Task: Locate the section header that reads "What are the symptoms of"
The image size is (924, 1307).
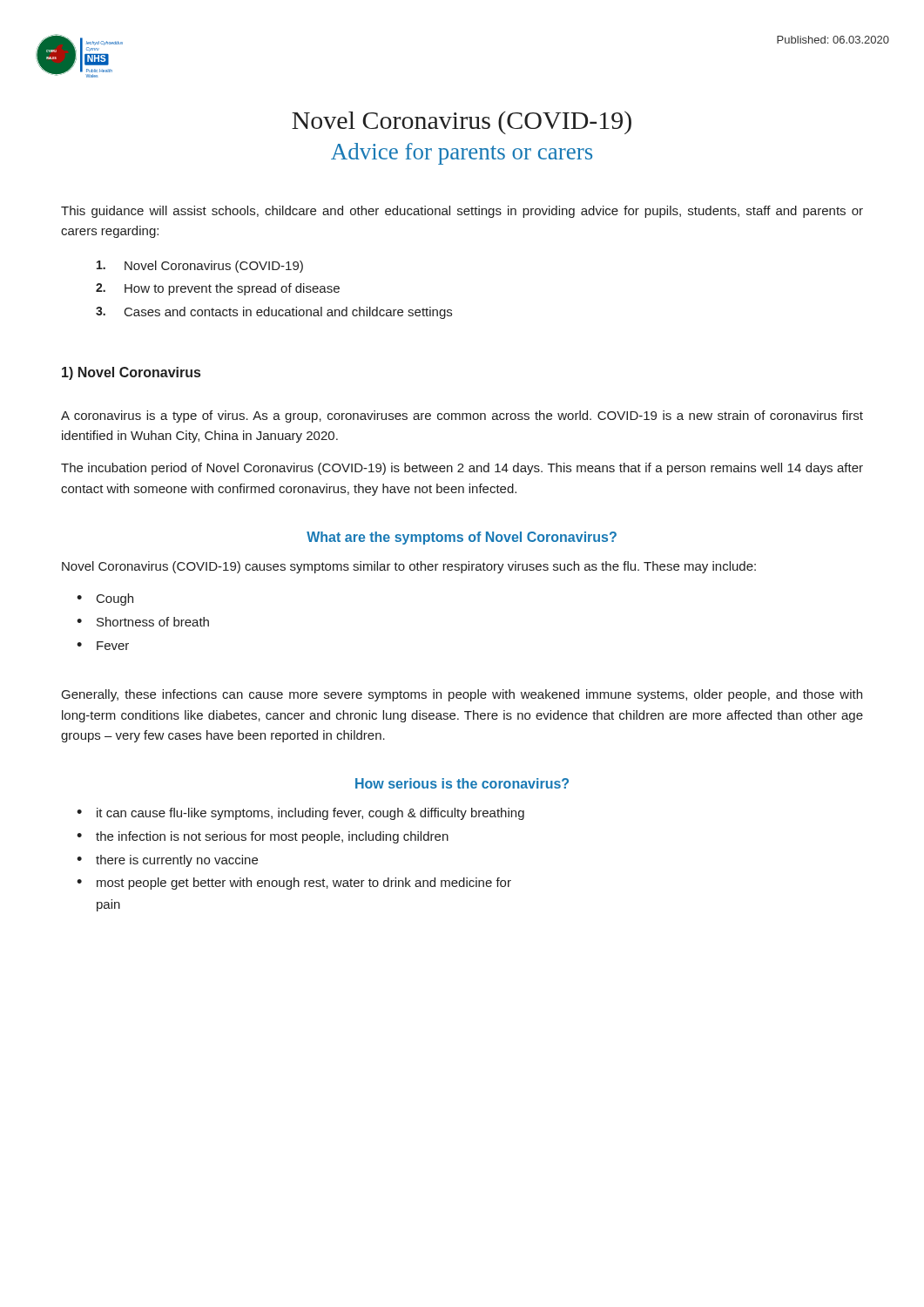Action: (x=462, y=537)
